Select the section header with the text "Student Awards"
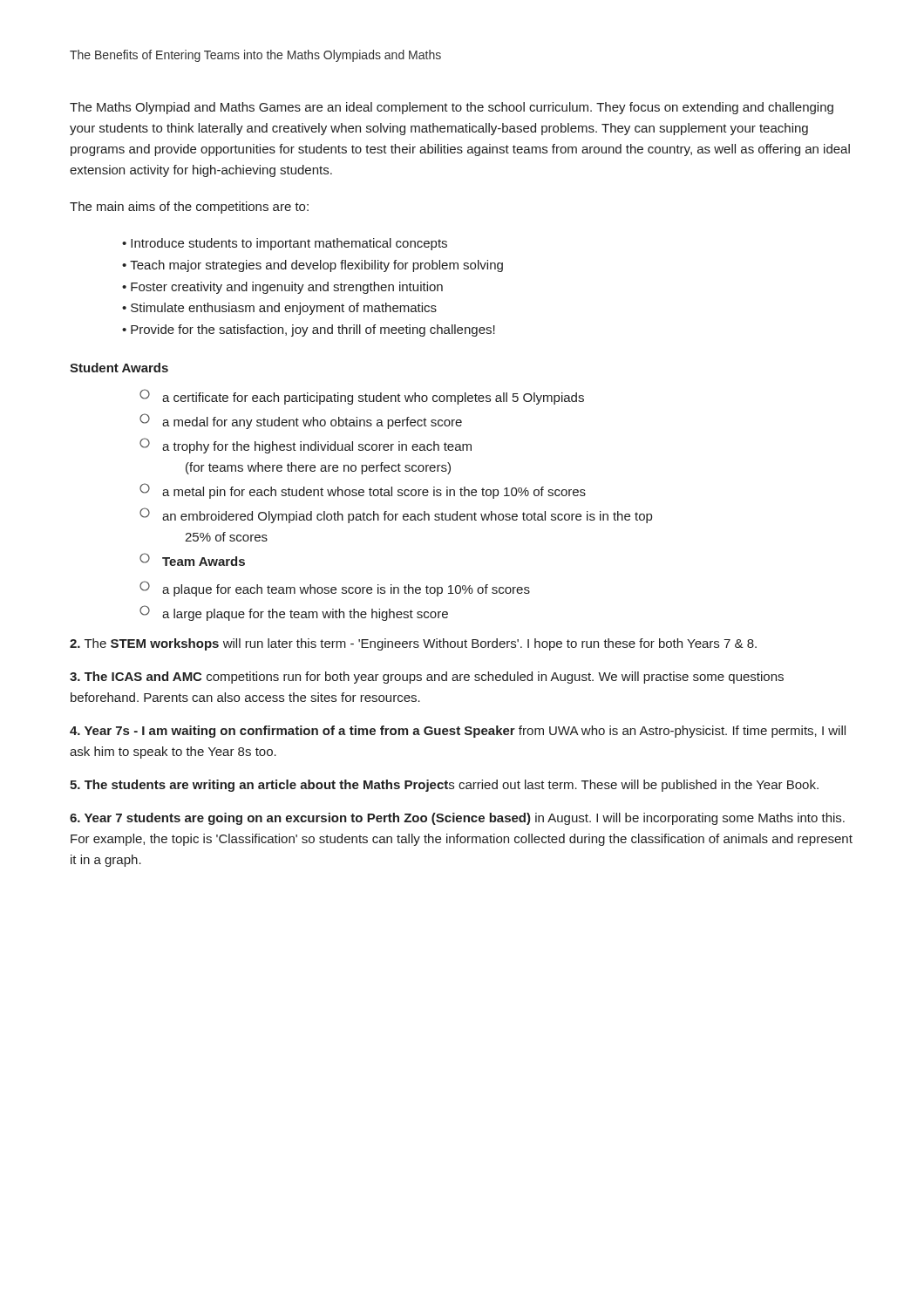 pos(119,367)
